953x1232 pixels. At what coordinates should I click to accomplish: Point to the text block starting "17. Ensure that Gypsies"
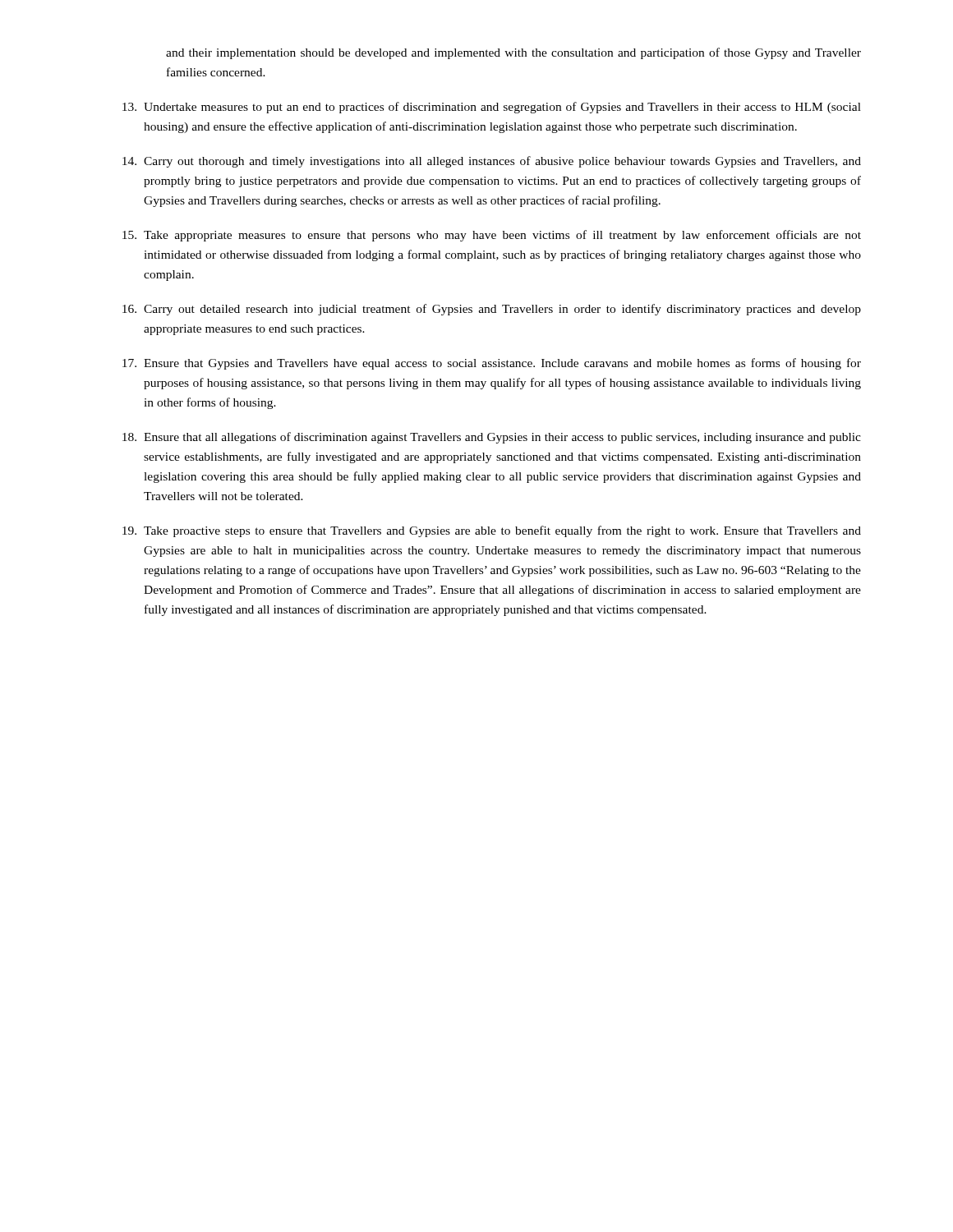point(476,383)
